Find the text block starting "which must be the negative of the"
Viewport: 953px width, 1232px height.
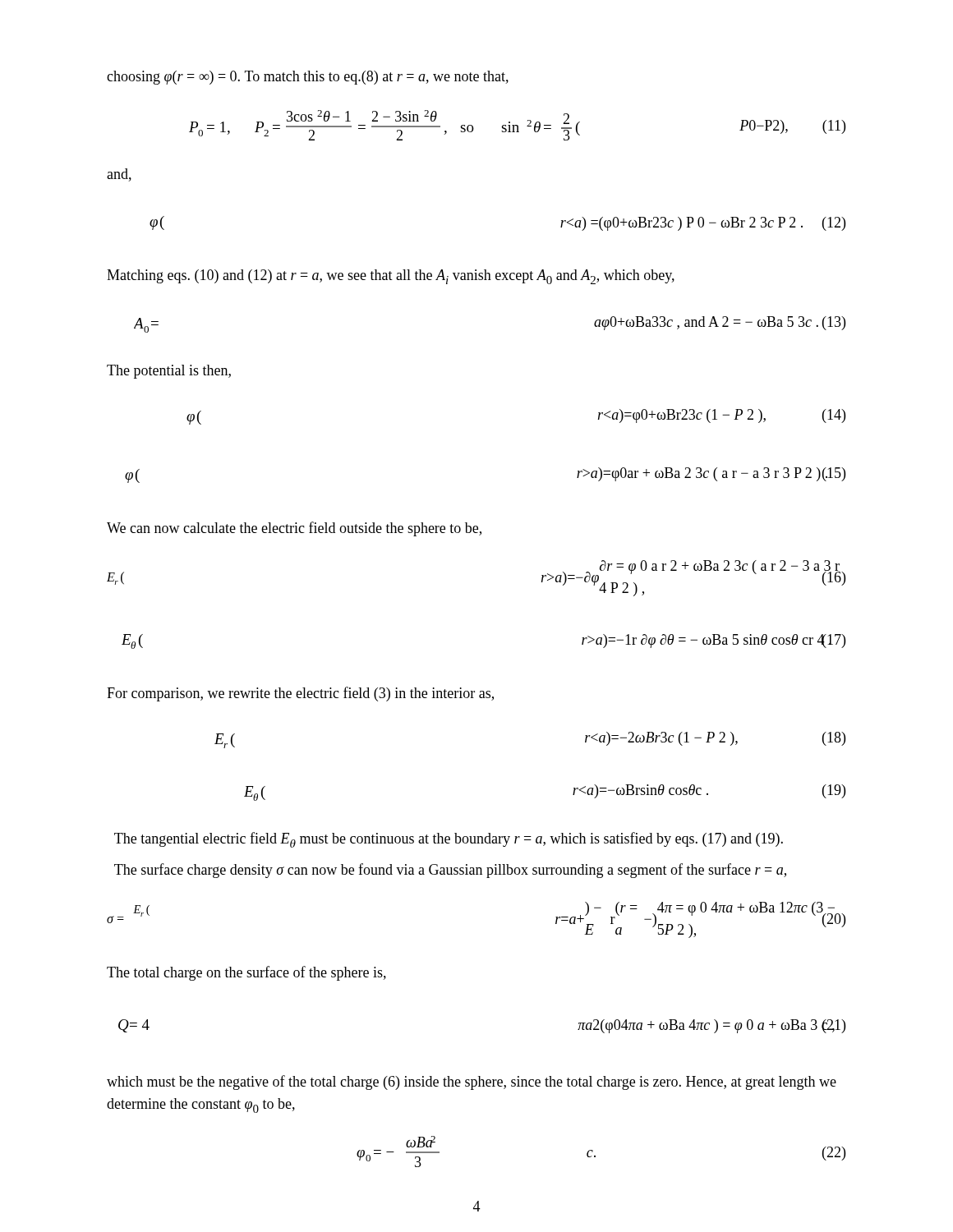(472, 1094)
